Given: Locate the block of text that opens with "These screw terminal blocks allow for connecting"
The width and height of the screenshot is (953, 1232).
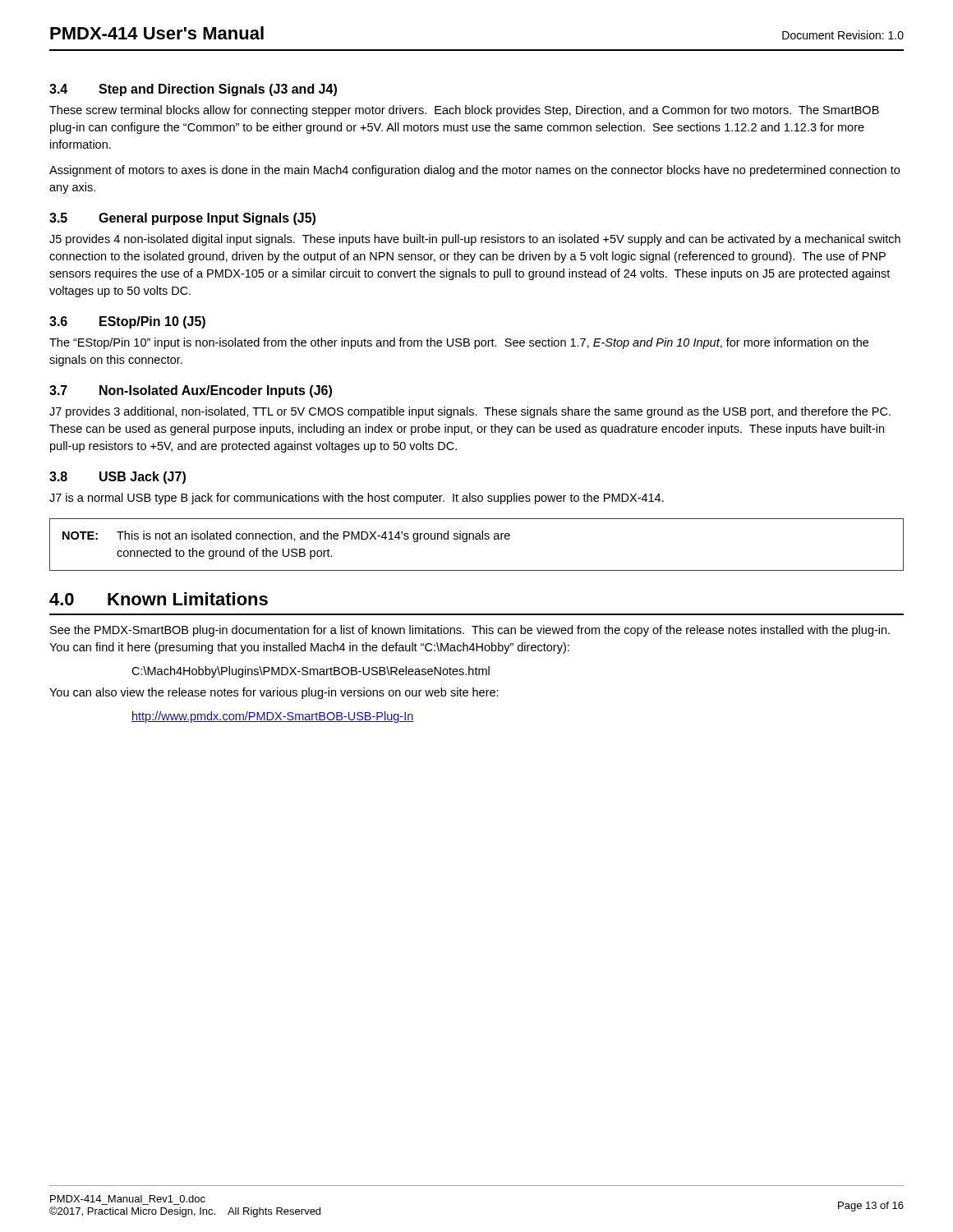Looking at the screenshot, I should (464, 127).
